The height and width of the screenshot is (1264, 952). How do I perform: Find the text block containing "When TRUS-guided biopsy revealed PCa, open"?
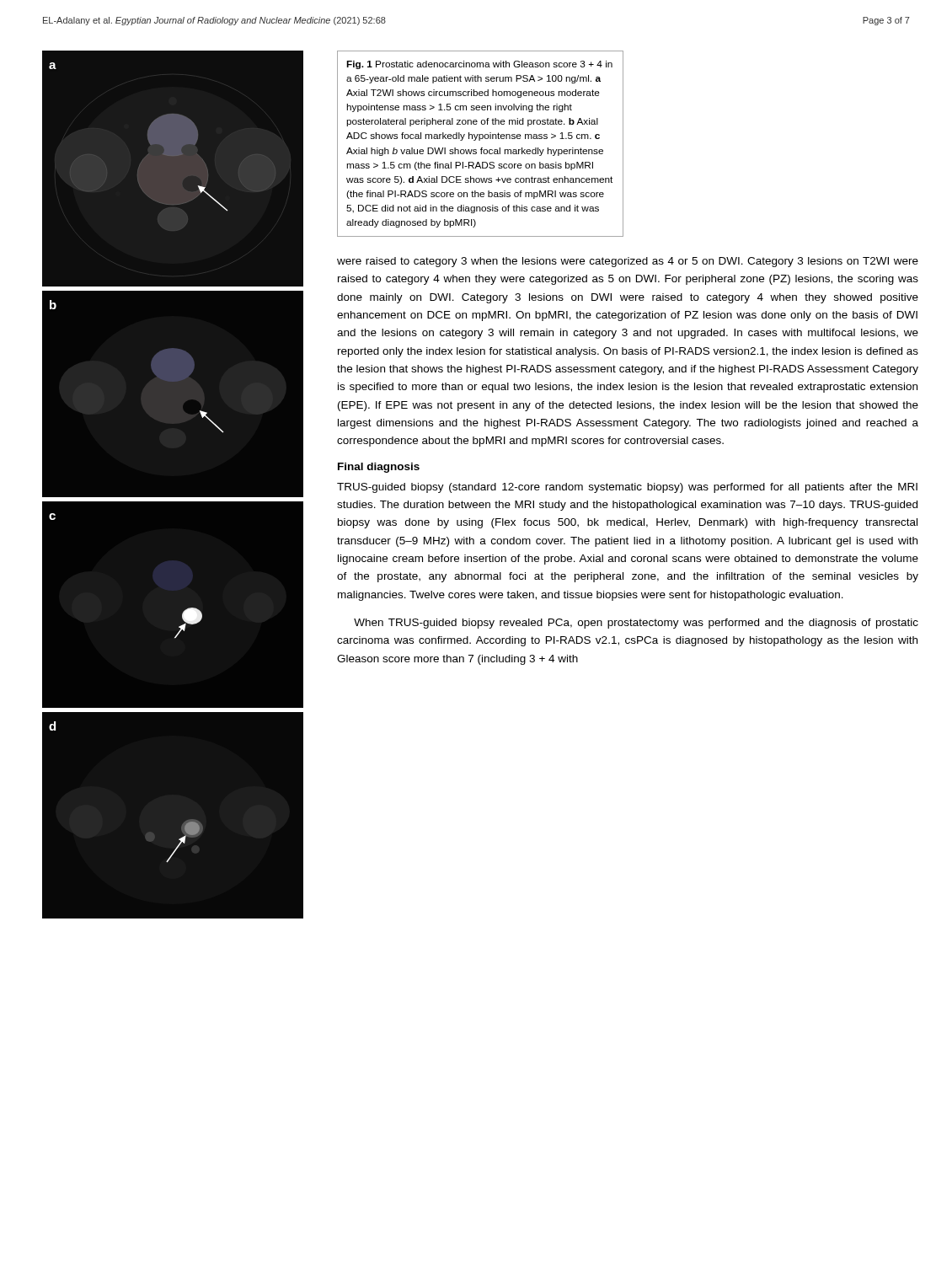coord(628,640)
